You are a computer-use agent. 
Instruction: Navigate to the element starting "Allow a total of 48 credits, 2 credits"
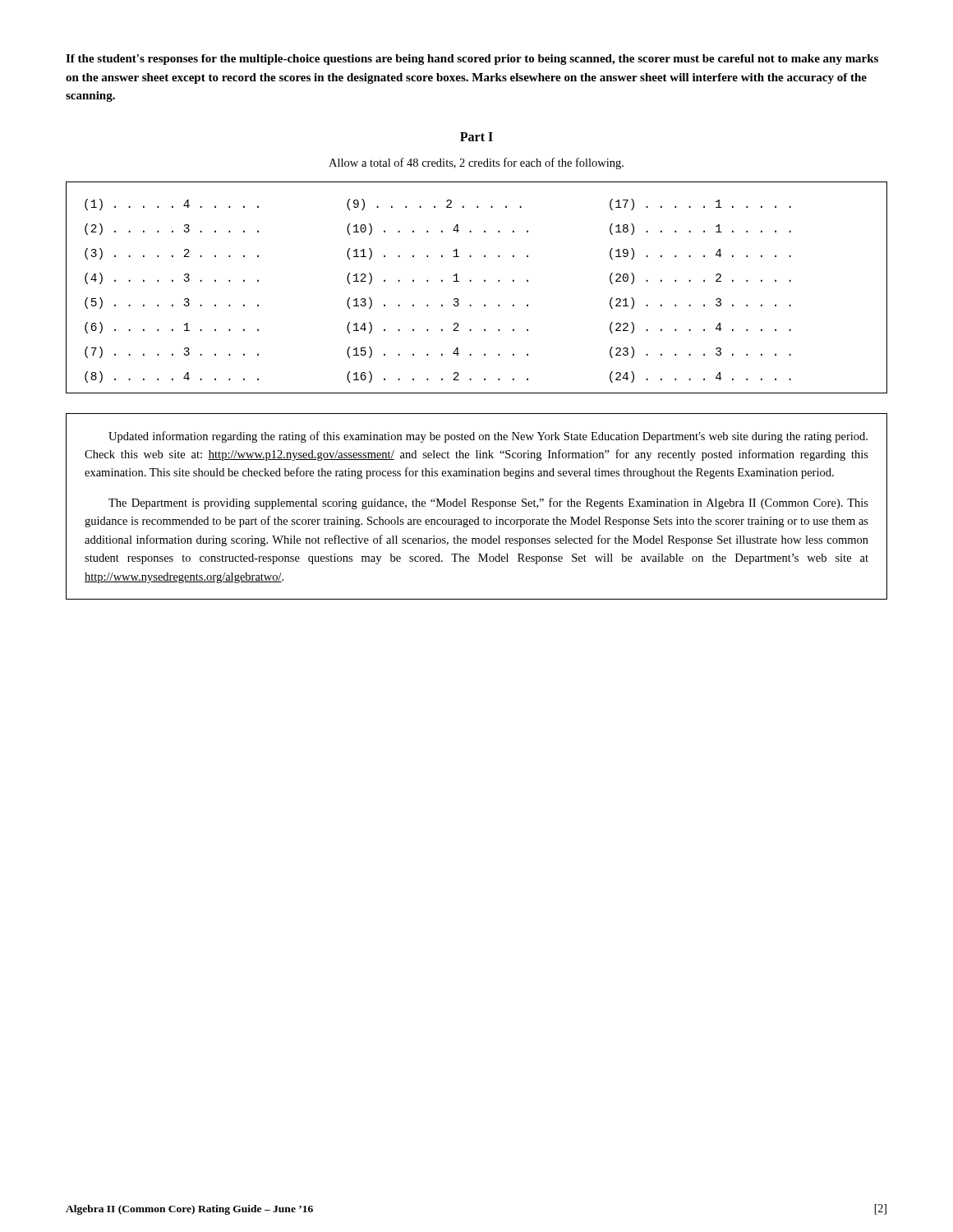pyautogui.click(x=476, y=162)
